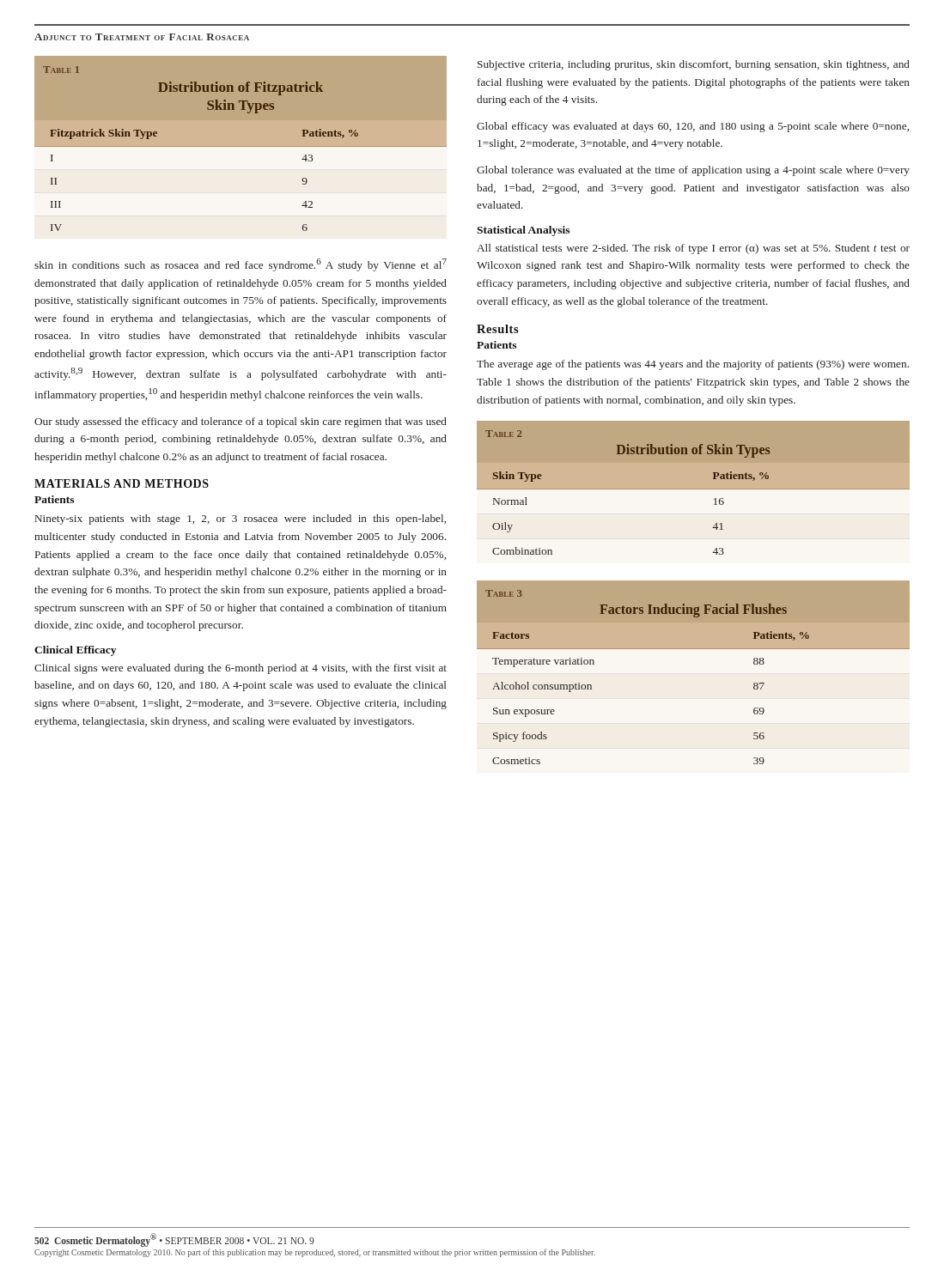This screenshot has height=1288, width=944.
Task: Click on the section header that says "Statistical Analysis"
Action: pyautogui.click(x=523, y=230)
